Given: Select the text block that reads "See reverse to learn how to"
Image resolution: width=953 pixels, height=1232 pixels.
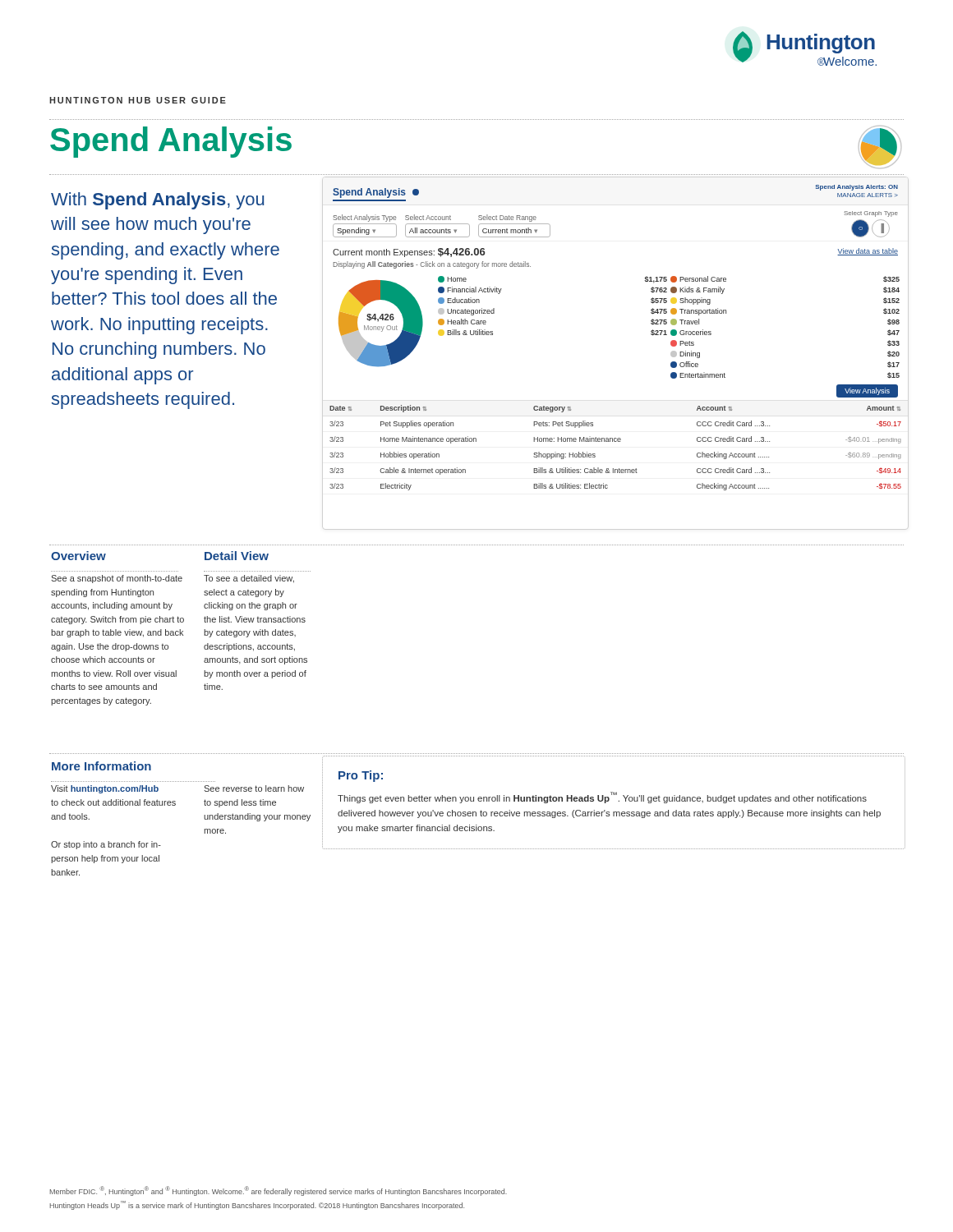Looking at the screenshot, I should coord(257,809).
